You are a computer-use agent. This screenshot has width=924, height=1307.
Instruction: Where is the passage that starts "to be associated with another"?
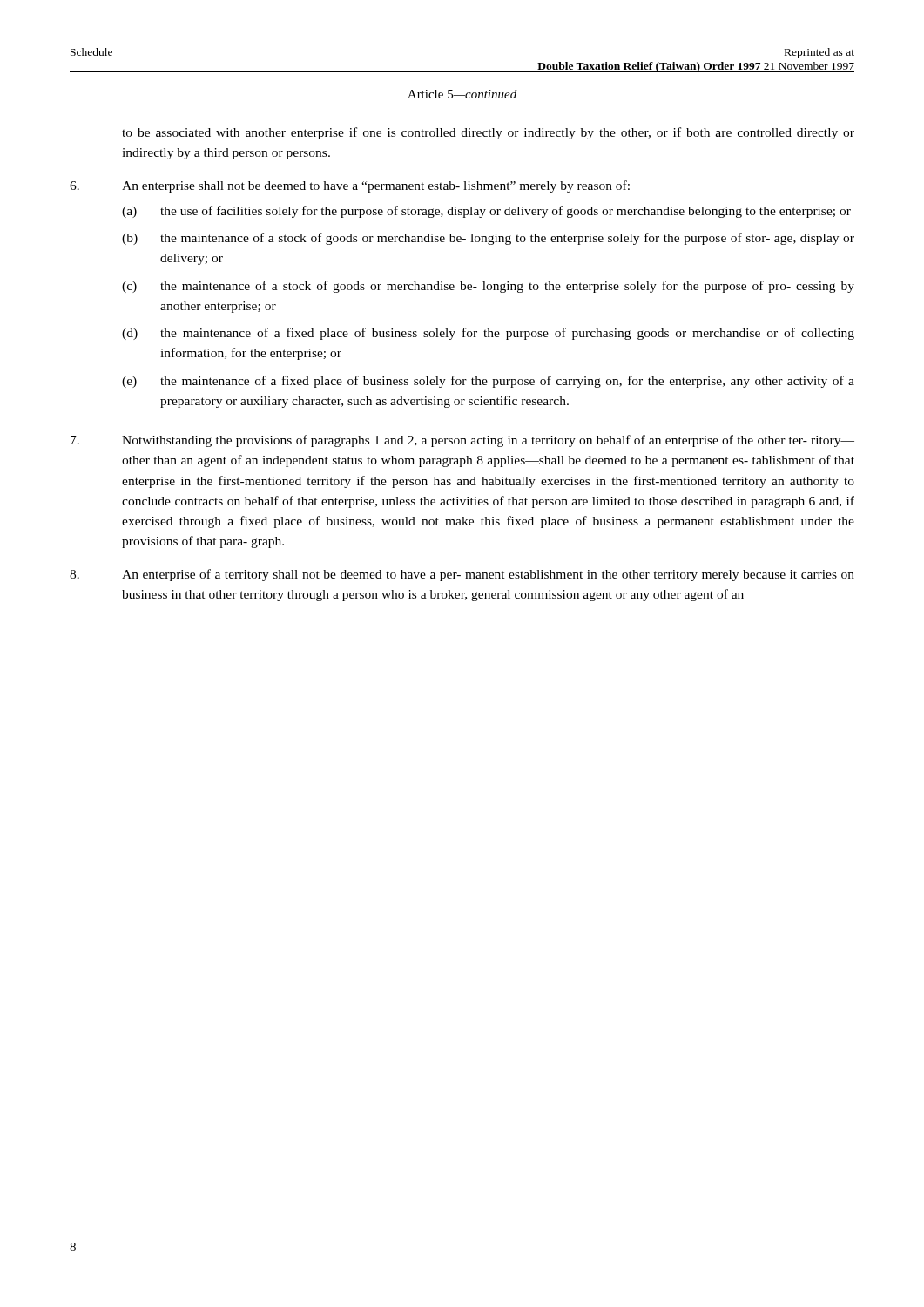tap(488, 142)
